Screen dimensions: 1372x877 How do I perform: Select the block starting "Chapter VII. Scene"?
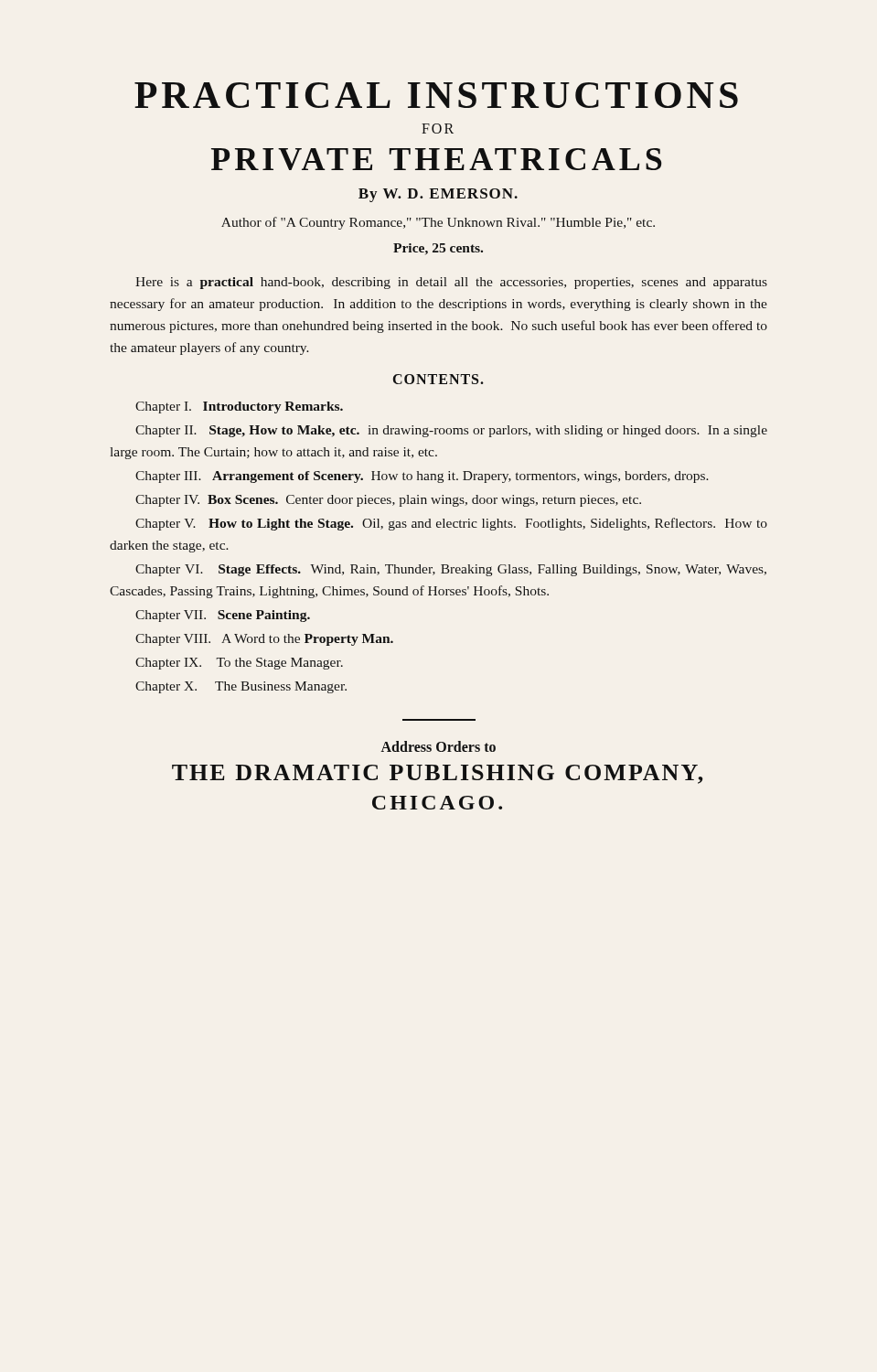[223, 616]
